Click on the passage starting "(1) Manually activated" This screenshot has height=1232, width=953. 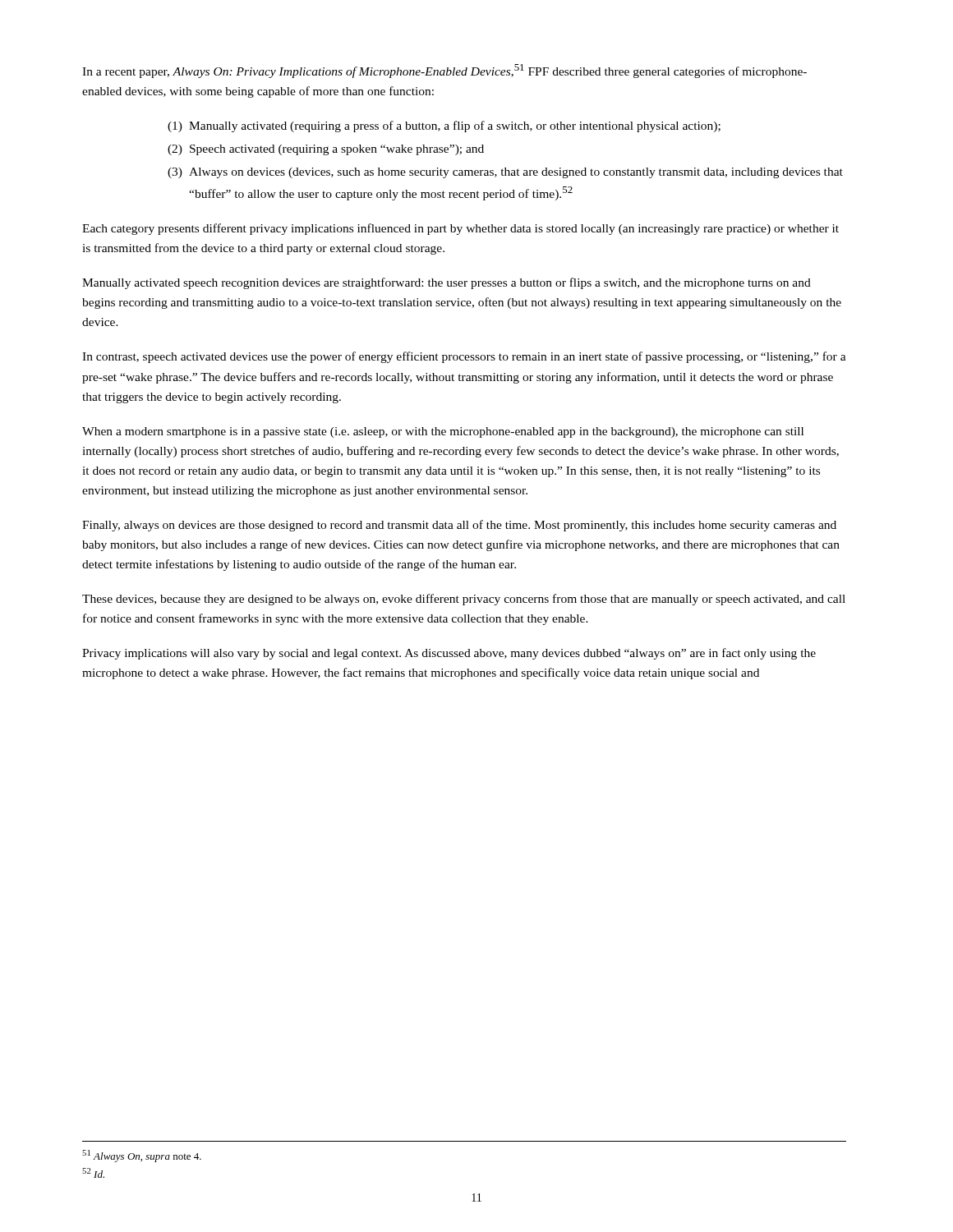[501, 126]
